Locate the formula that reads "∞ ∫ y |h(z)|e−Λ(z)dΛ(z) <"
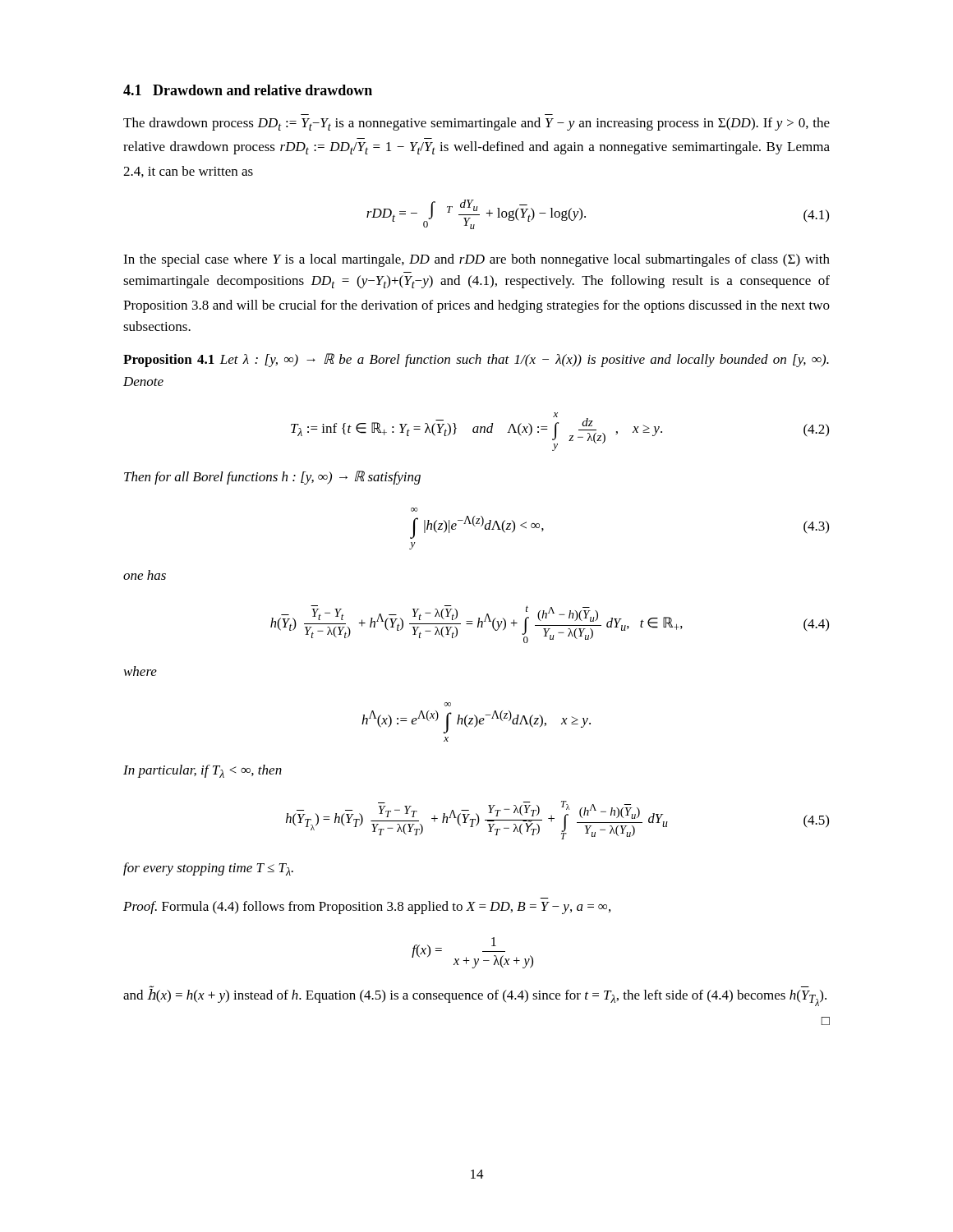The width and height of the screenshot is (953, 1232). [x=414, y=510]
